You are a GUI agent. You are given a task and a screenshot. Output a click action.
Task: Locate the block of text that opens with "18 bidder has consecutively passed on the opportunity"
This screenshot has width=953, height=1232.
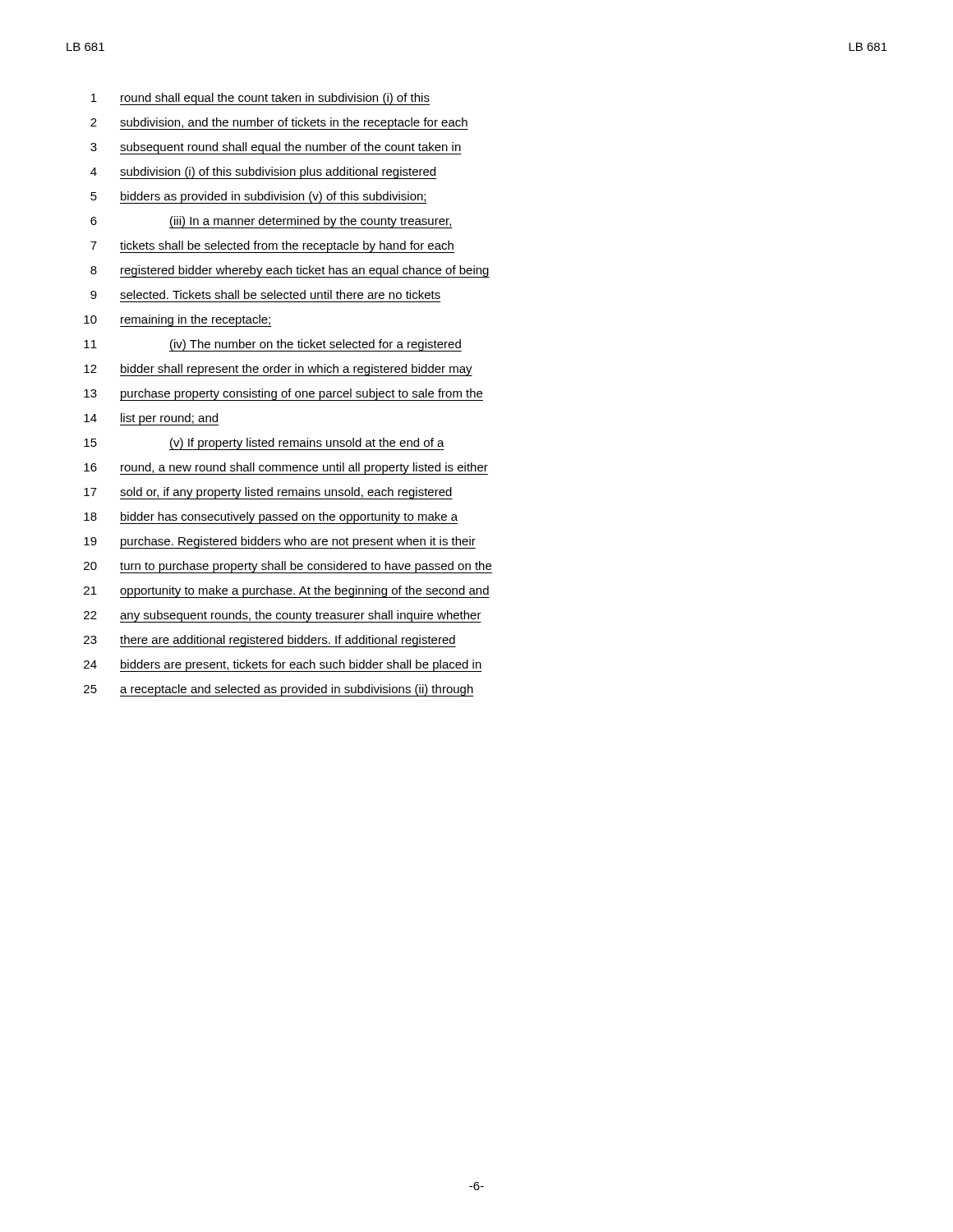(271, 518)
